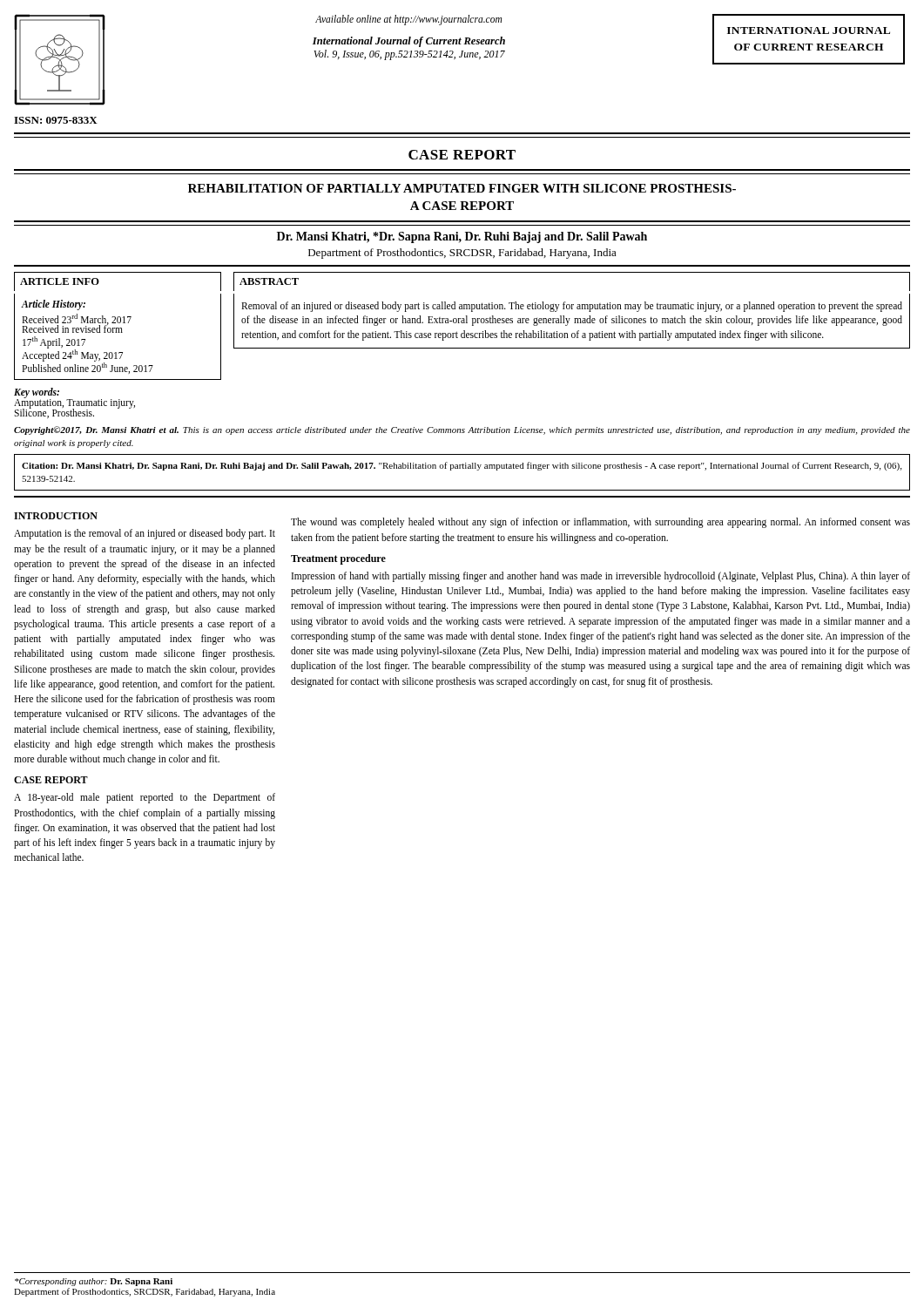The image size is (924, 1307).
Task: Find "Key words:" on this page
Action: pos(37,392)
